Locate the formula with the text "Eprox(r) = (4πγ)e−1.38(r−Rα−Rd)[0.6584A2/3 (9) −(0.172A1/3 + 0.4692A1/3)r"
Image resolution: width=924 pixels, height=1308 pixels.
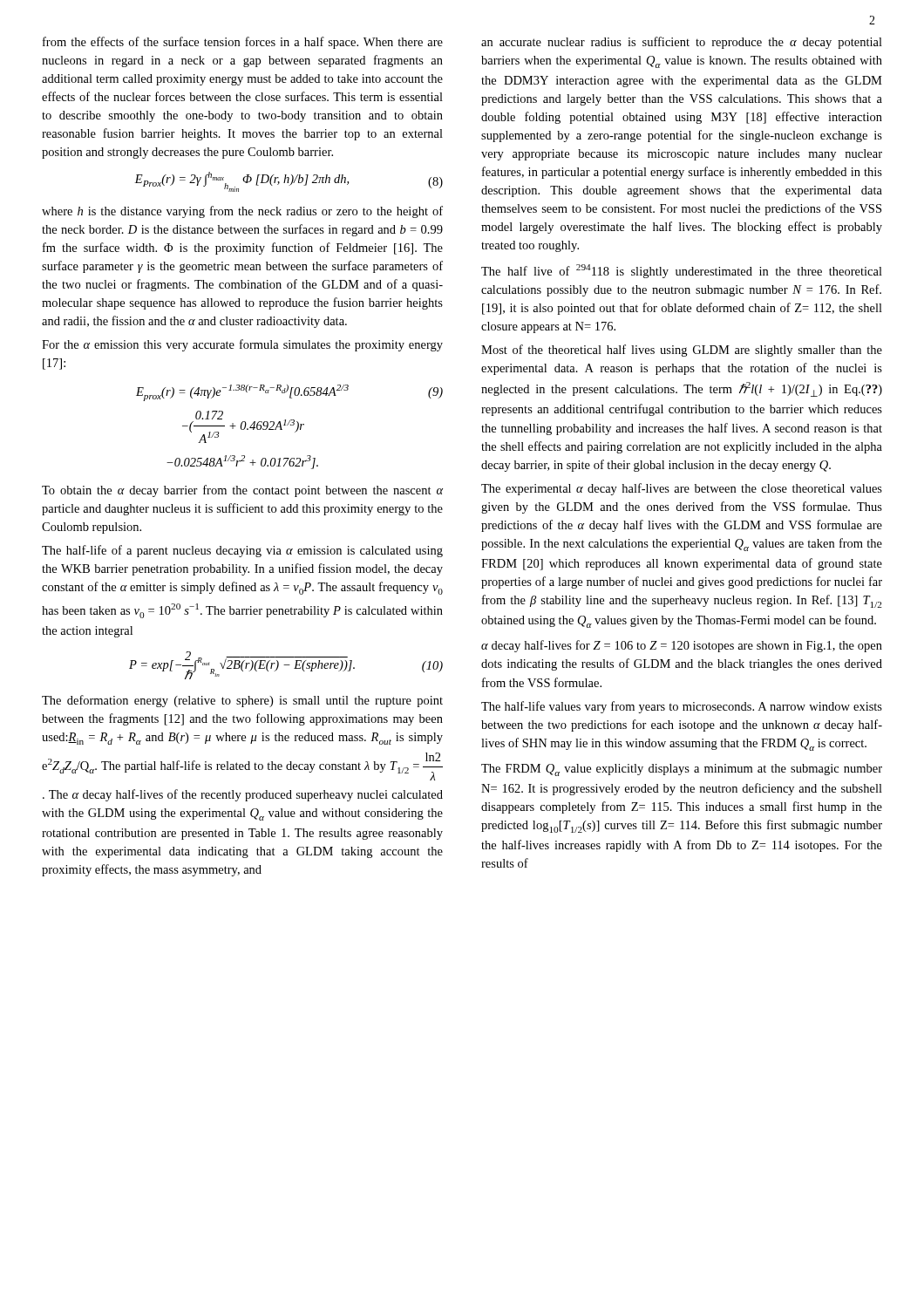click(x=242, y=426)
